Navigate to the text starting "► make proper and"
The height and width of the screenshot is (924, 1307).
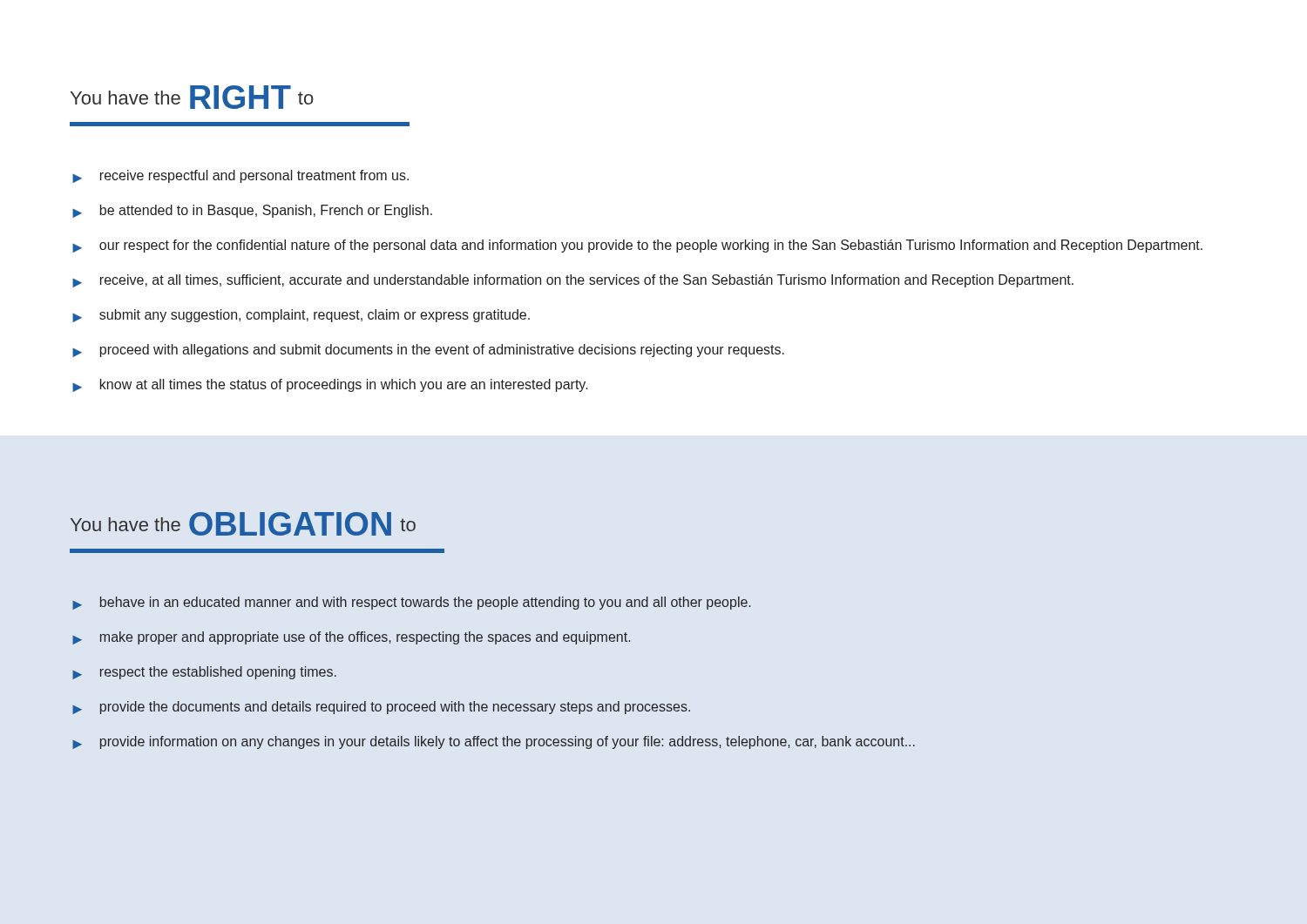(x=351, y=638)
